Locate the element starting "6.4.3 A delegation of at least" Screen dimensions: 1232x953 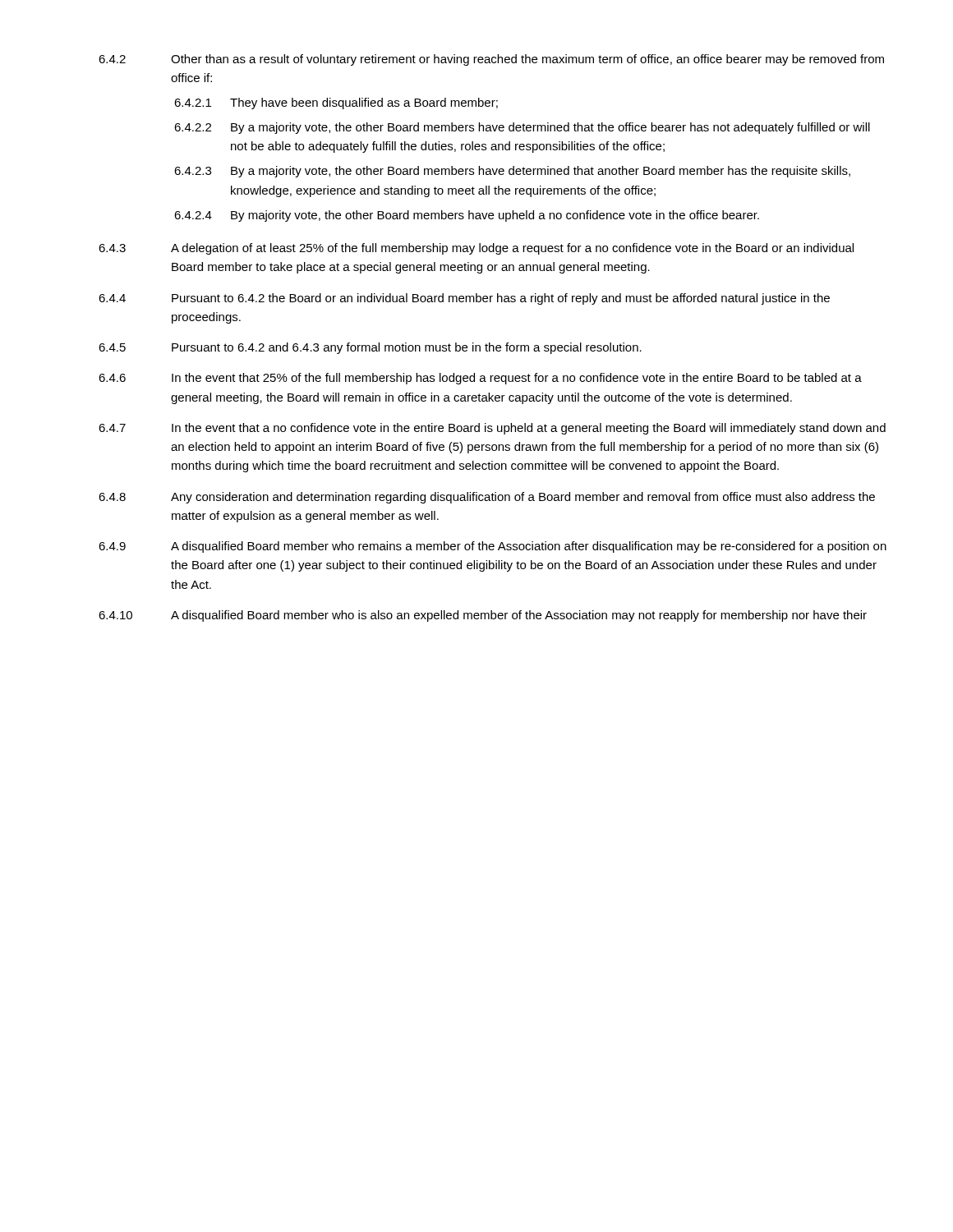[493, 257]
